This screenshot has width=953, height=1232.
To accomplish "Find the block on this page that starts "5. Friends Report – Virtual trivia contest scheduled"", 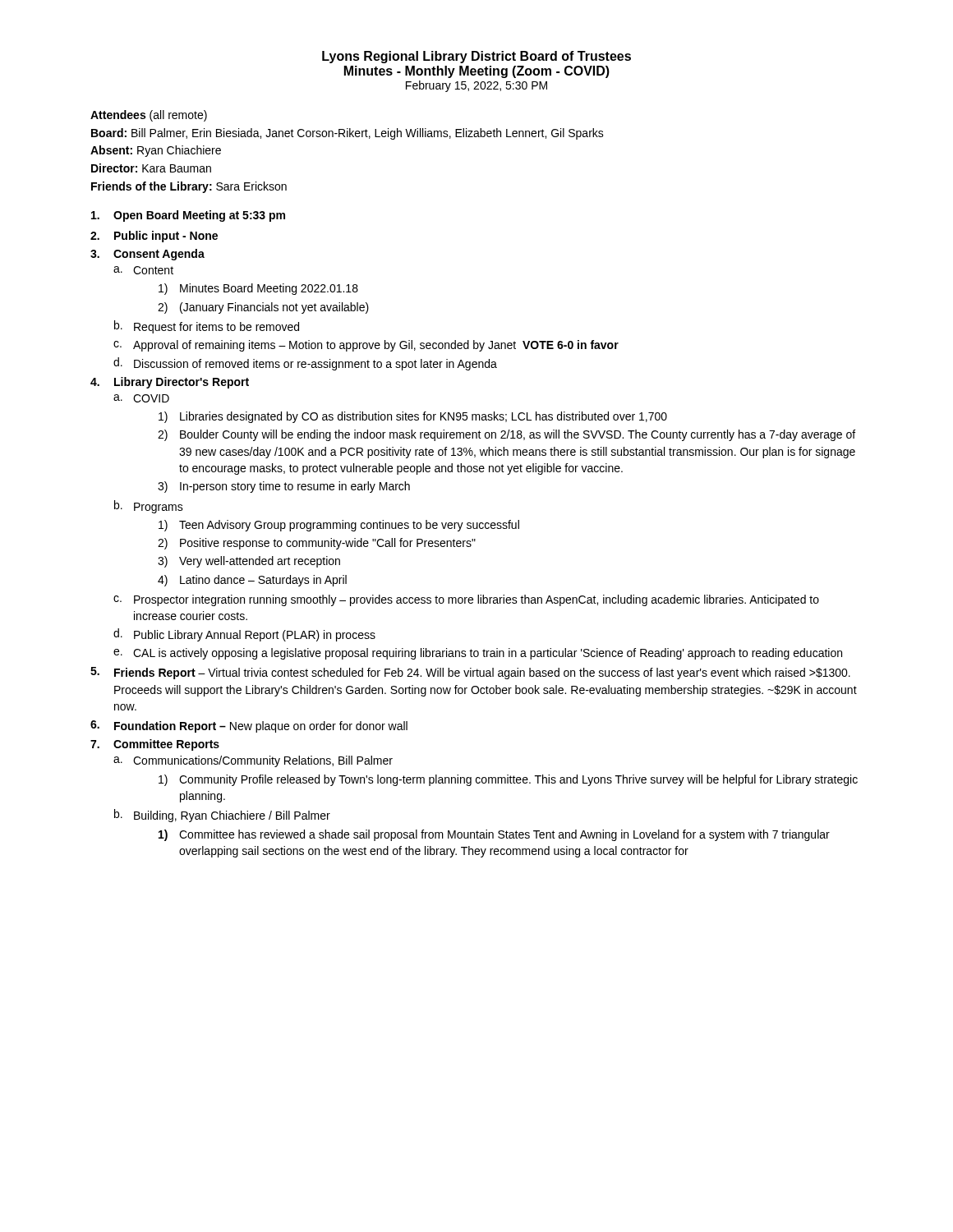I will (x=476, y=690).
